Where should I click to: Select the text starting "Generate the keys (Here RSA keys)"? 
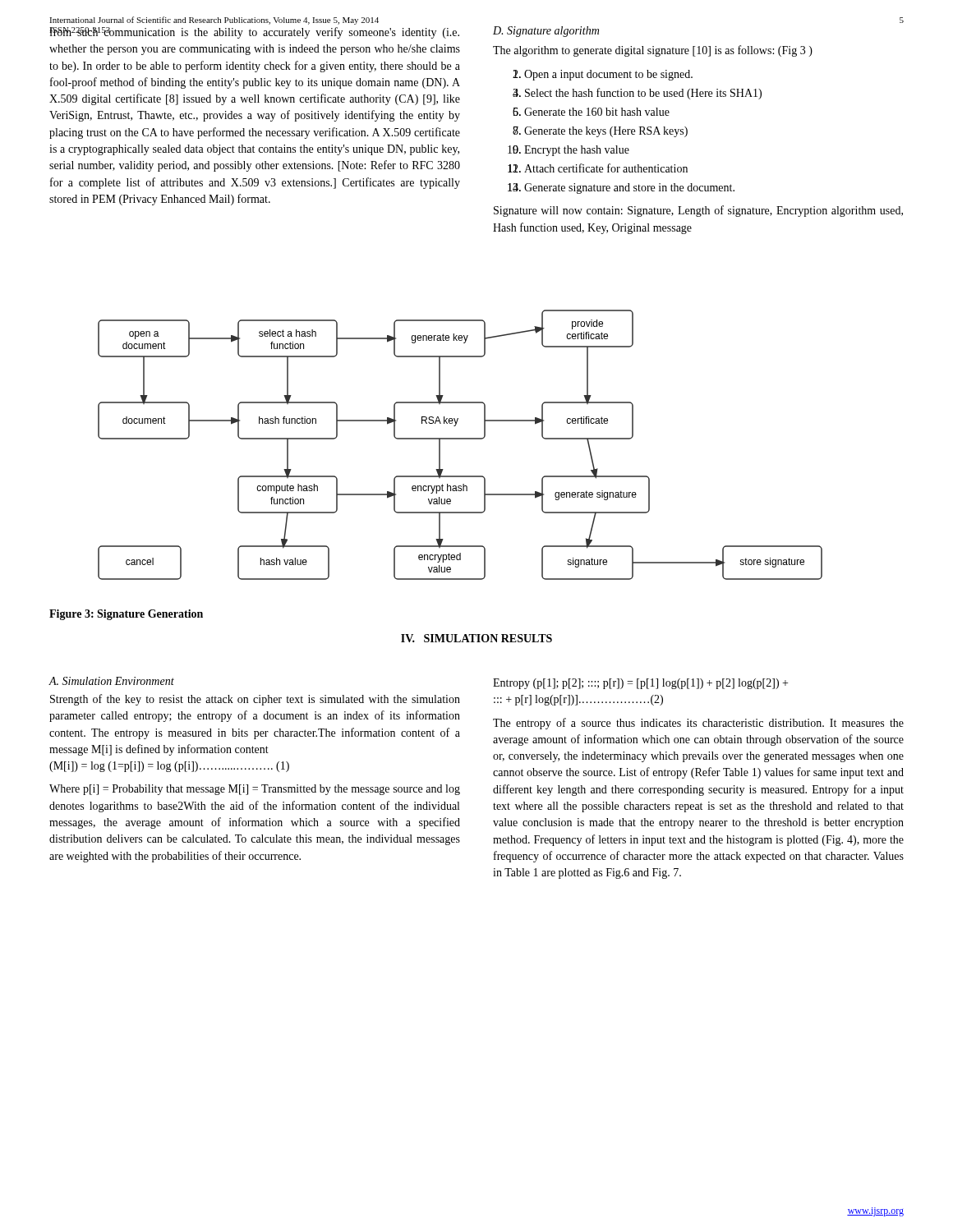[606, 132]
